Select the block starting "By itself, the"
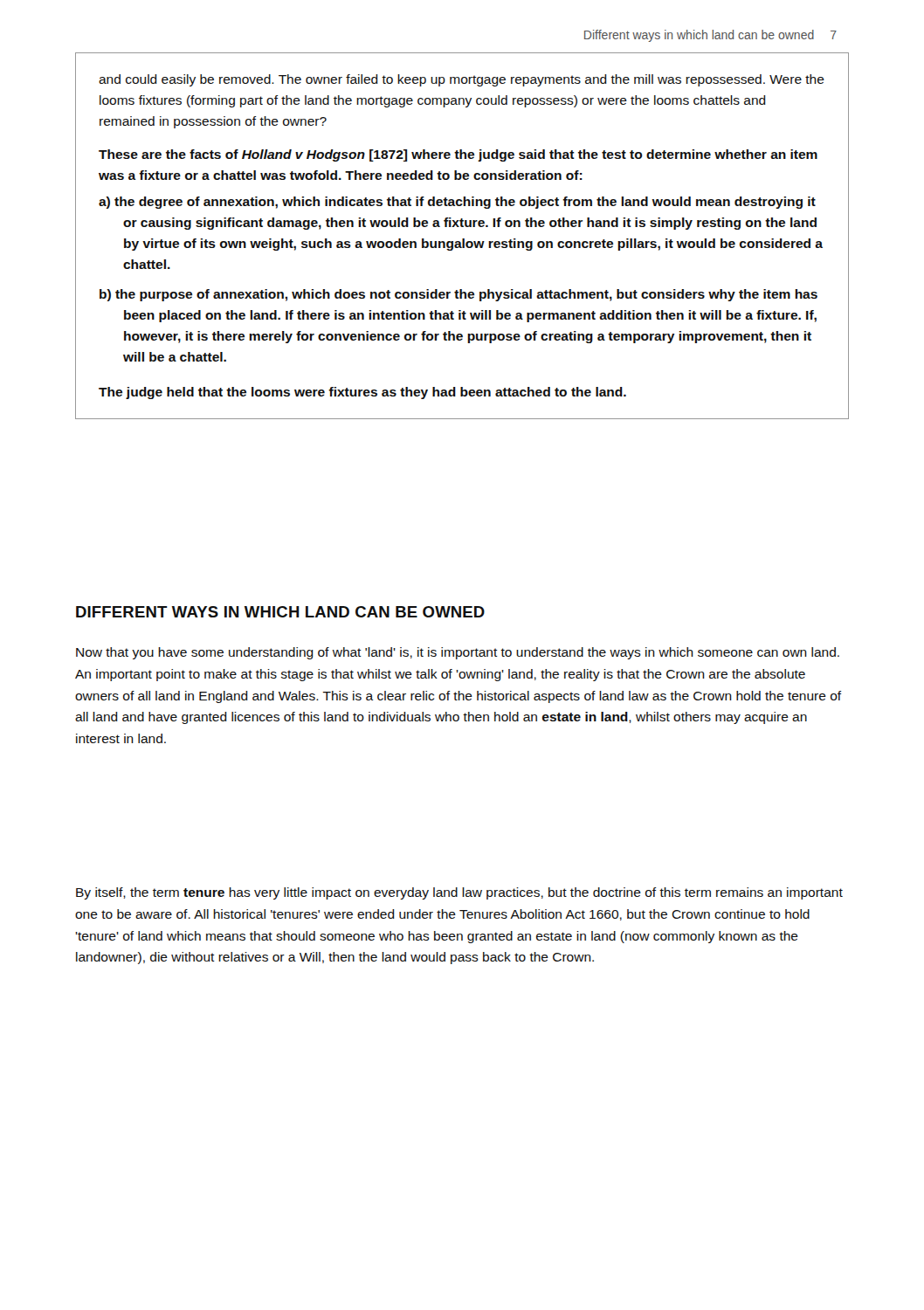This screenshot has width=924, height=1310. point(459,925)
